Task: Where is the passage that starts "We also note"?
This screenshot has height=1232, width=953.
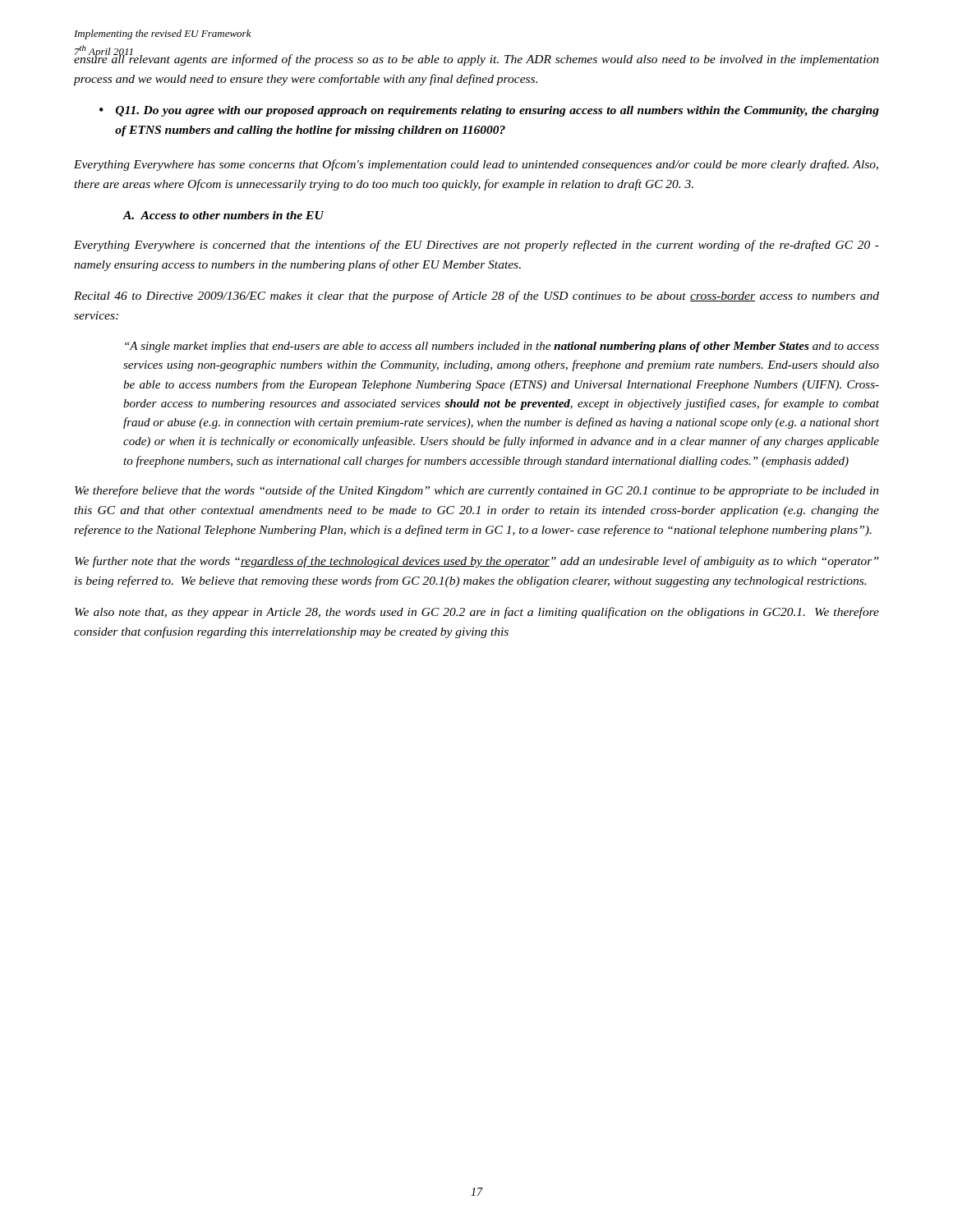Action: 476,621
